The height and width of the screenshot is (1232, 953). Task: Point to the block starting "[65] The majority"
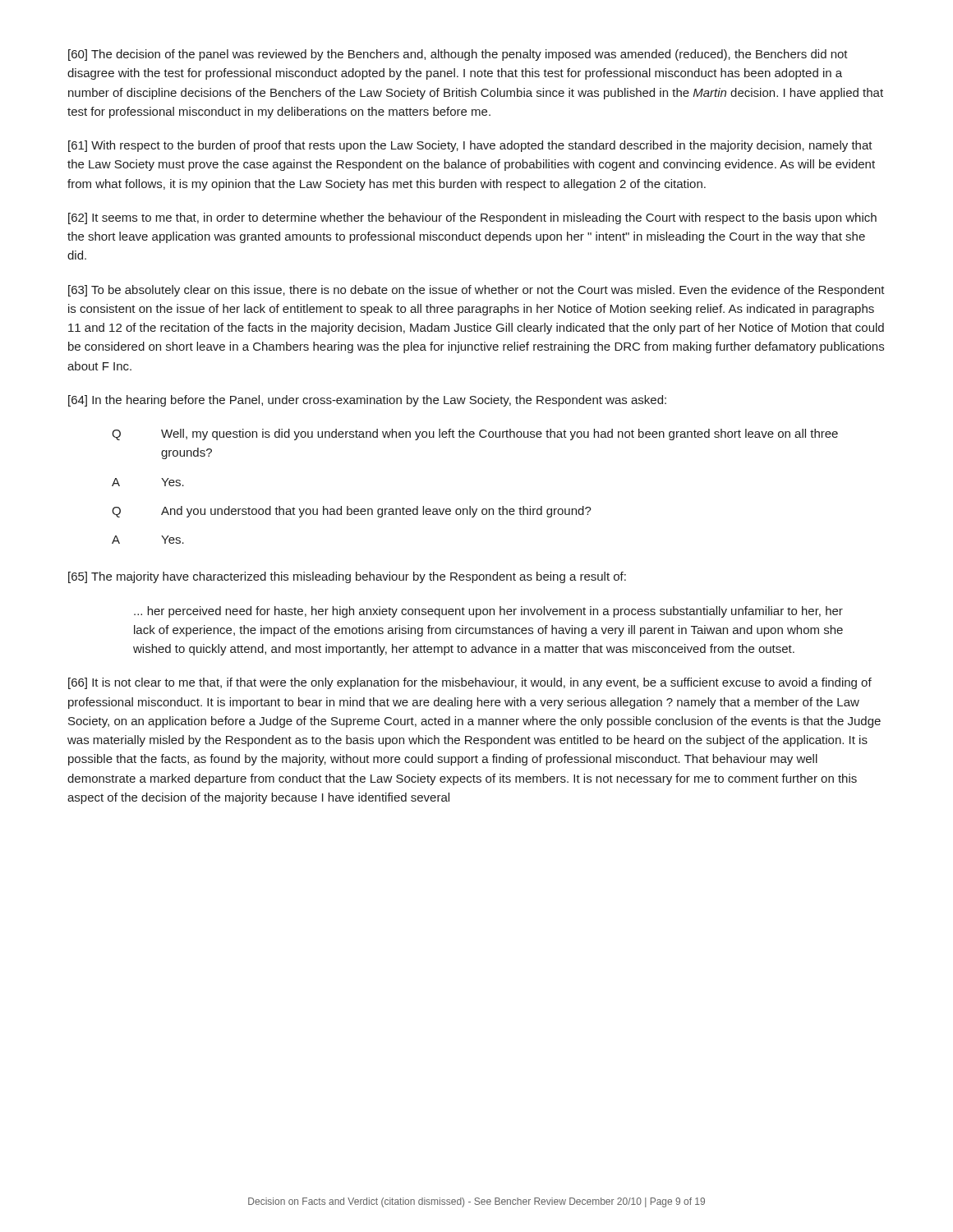tap(347, 576)
